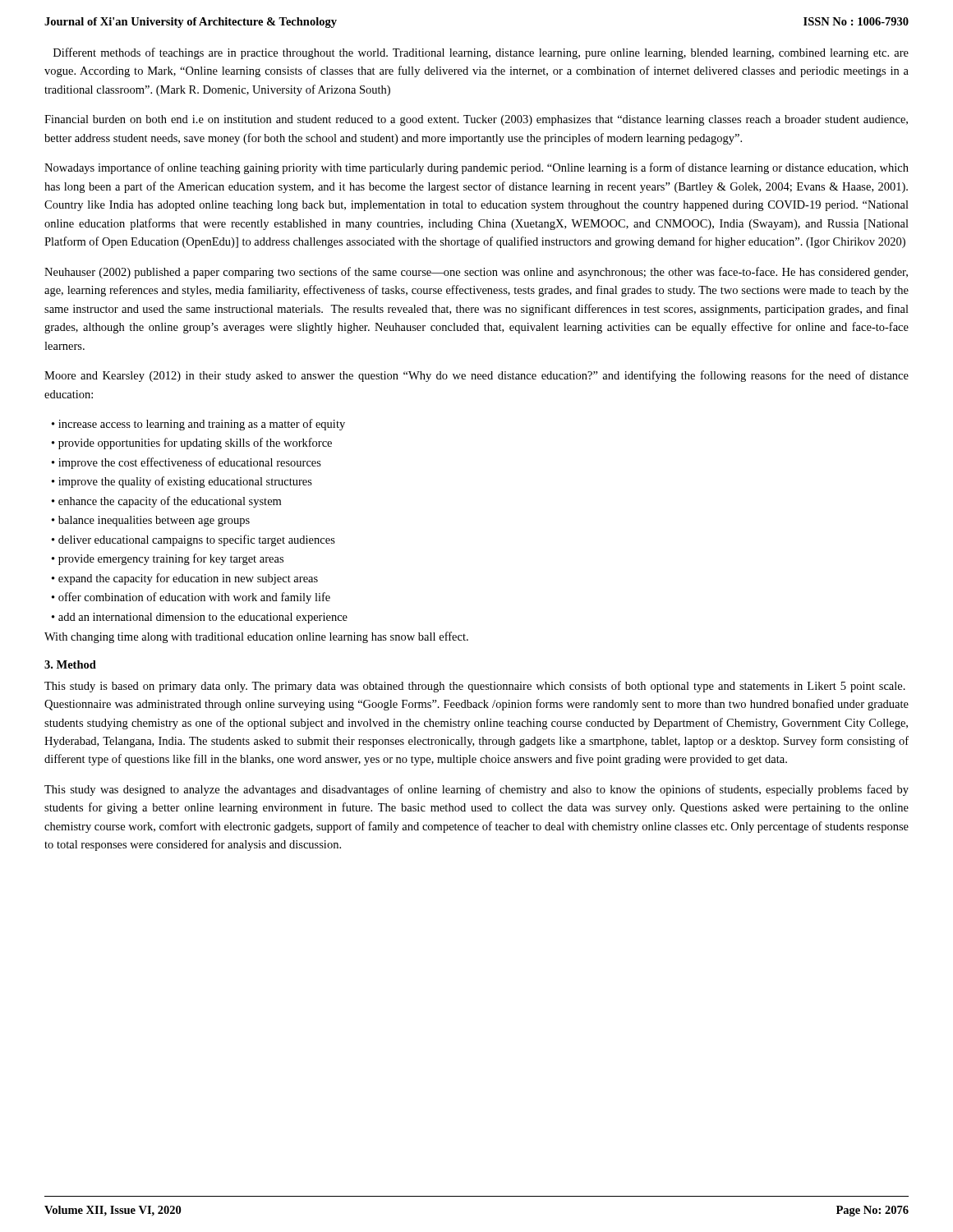This screenshot has width=953, height=1232.
Task: Select the block starting "• provide emergency training for key target"
Action: 167,559
